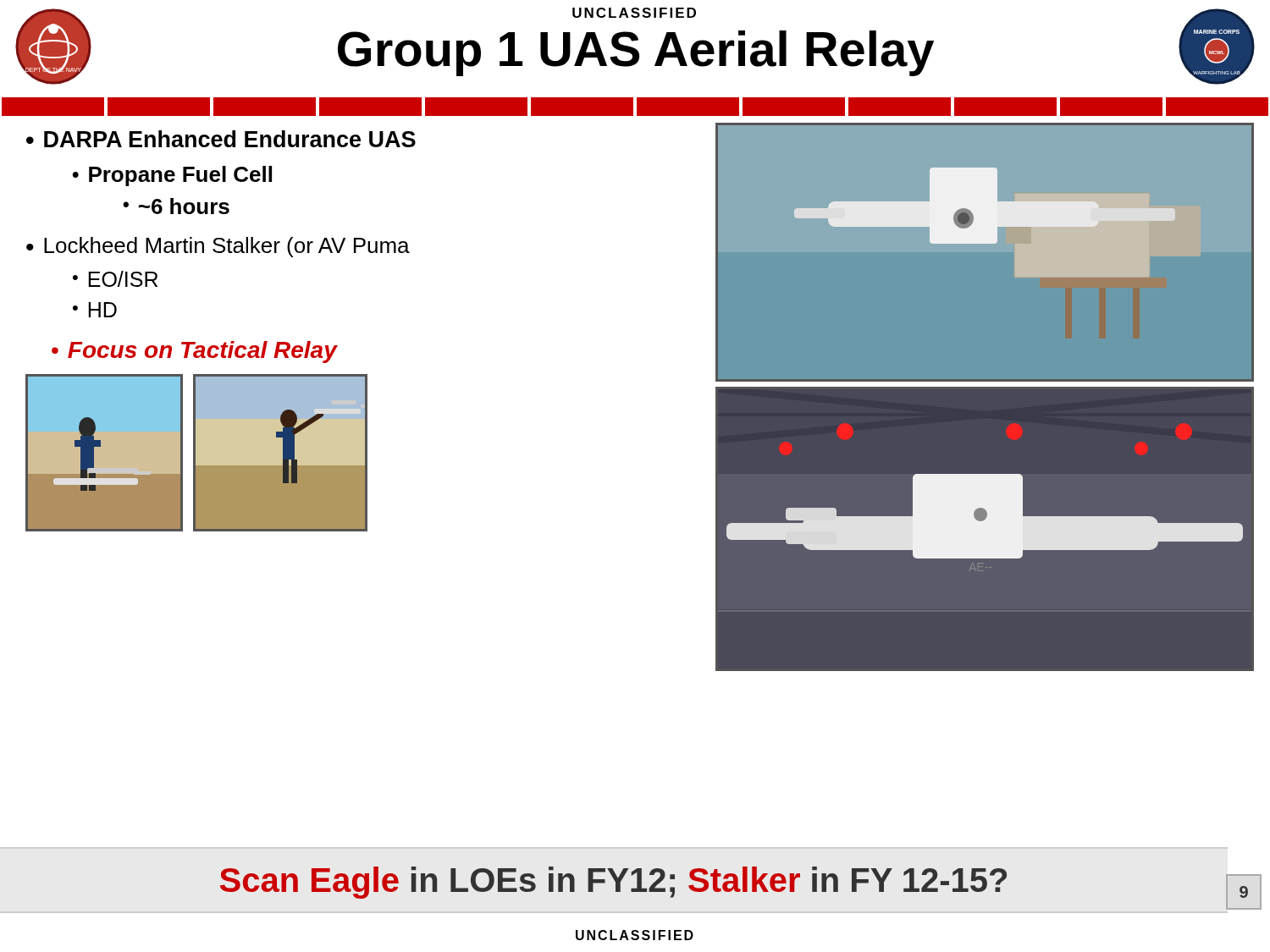
Task: Click on the list item with the text "• EO/ISR"
Action: pos(115,279)
